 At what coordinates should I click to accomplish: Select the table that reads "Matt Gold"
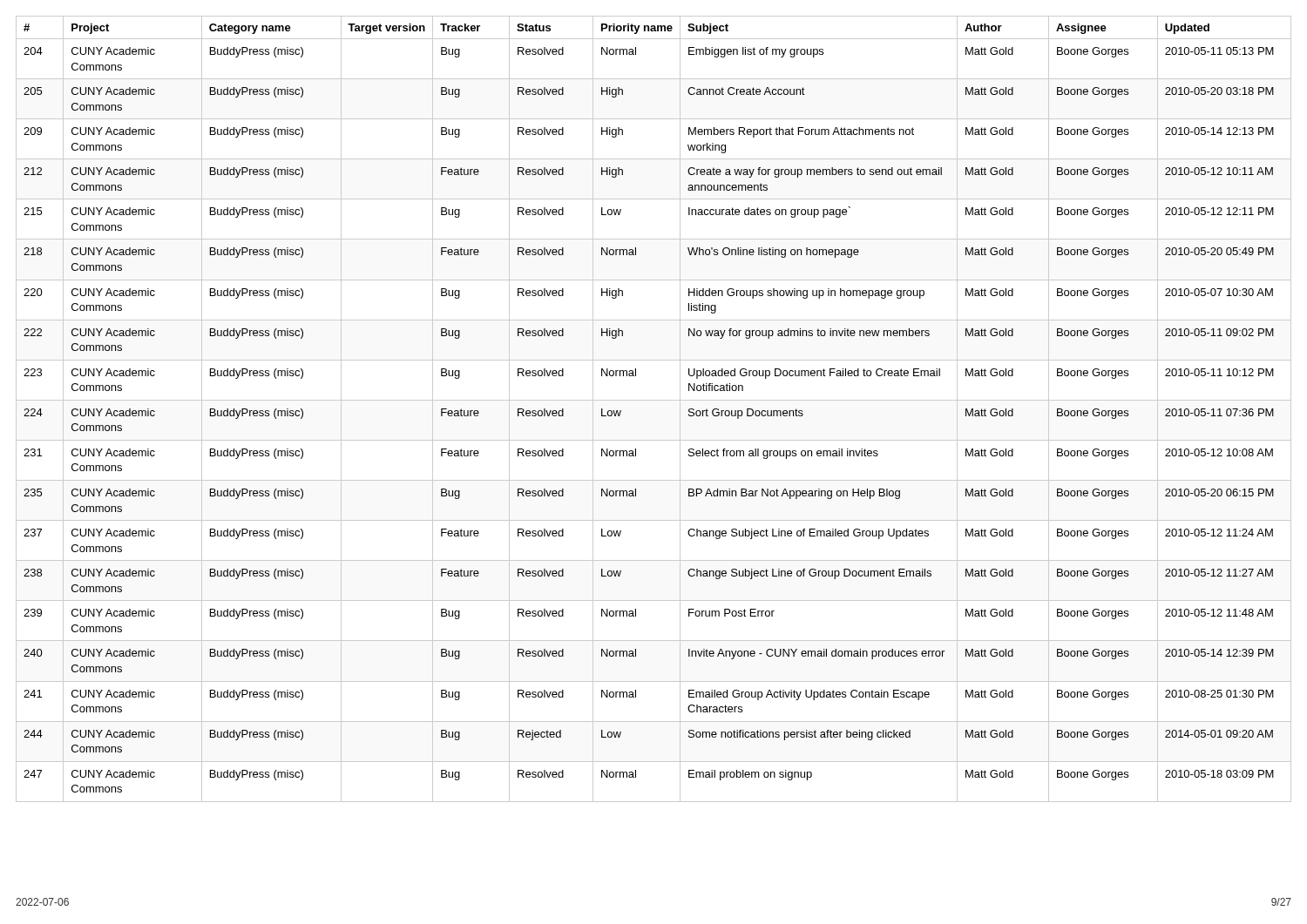[654, 452]
